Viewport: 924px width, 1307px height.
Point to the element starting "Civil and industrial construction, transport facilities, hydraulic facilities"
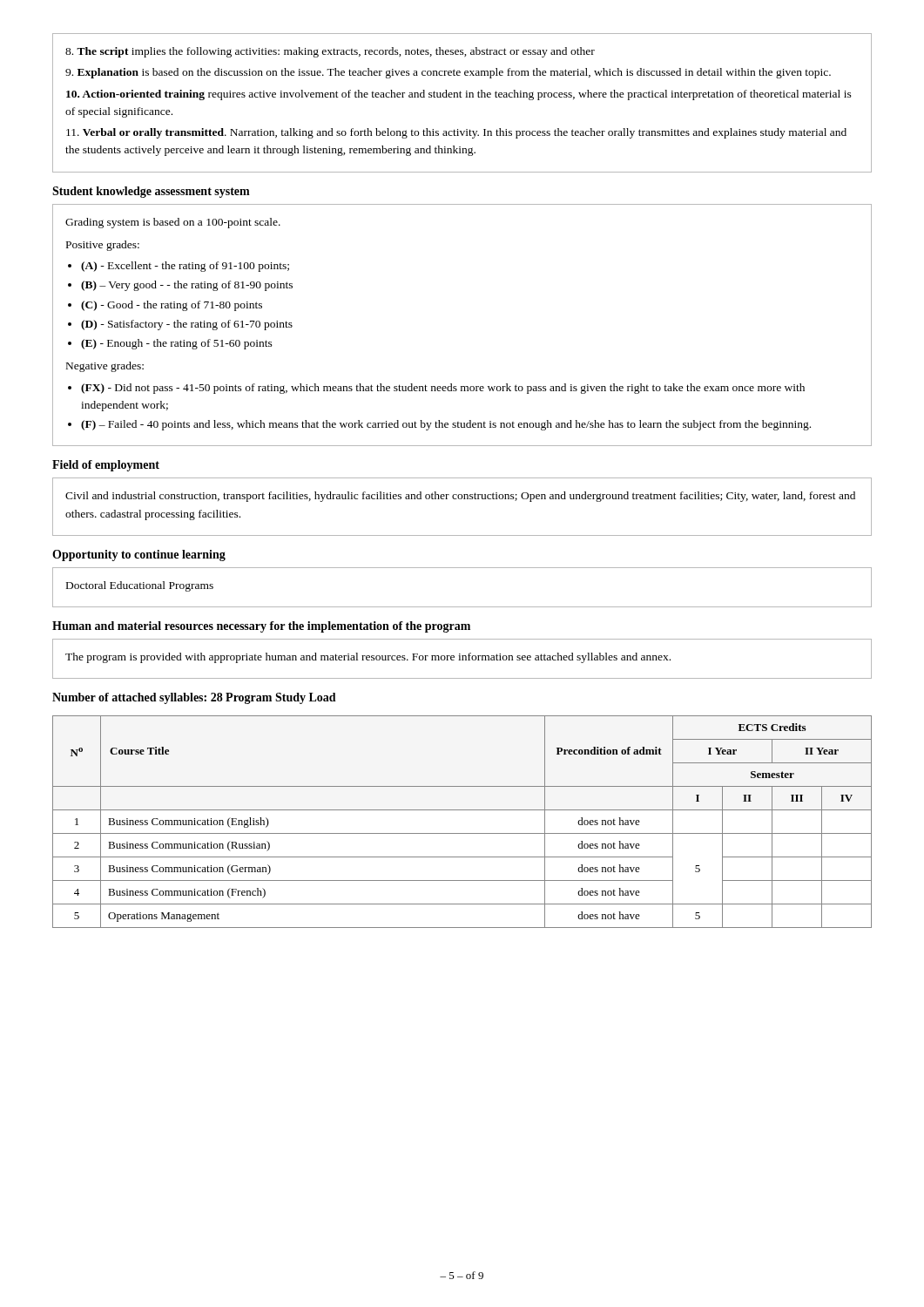click(x=462, y=507)
